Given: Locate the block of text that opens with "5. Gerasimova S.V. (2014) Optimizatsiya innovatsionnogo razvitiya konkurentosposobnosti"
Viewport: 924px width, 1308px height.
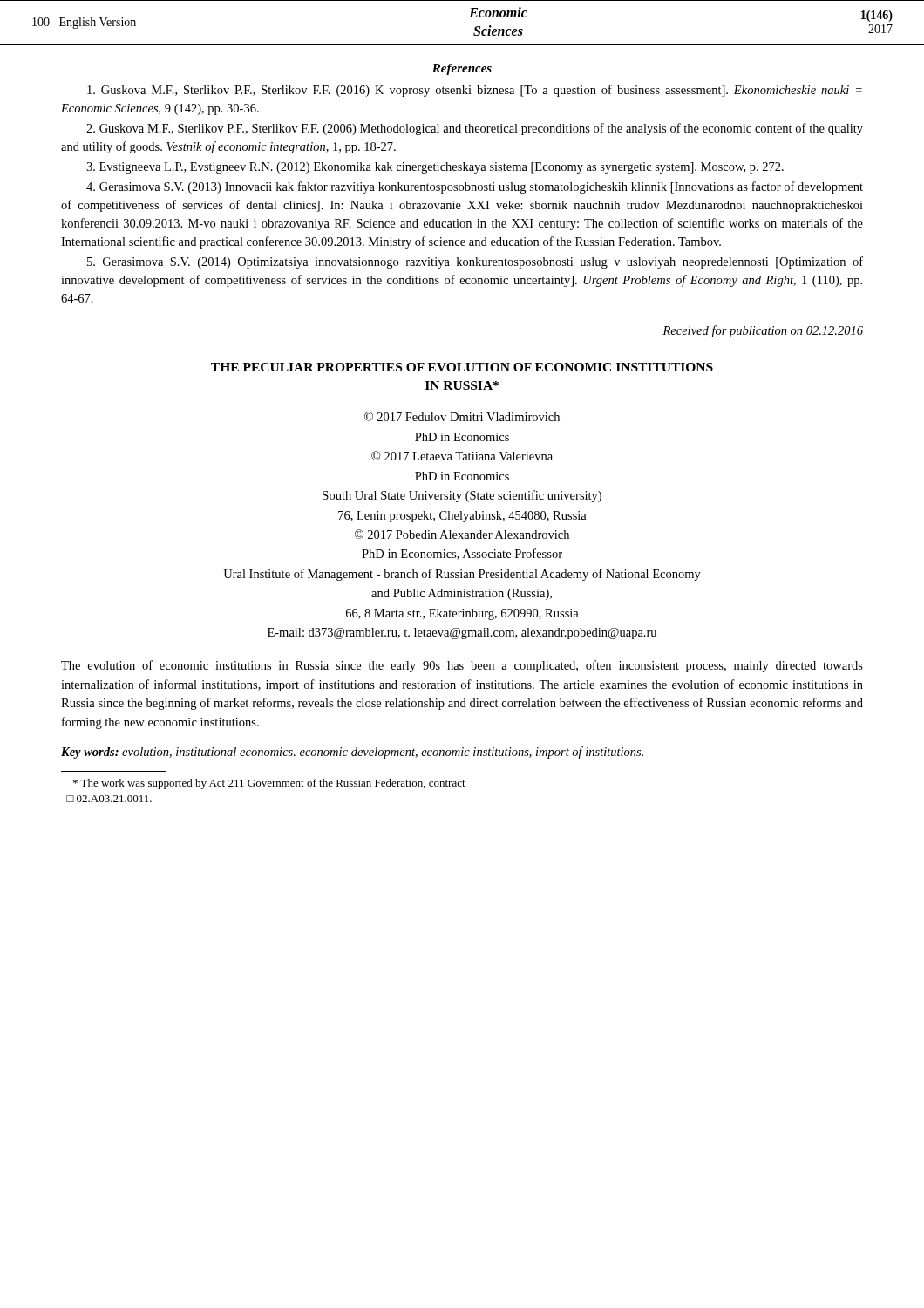Looking at the screenshot, I should pyautogui.click(x=462, y=280).
